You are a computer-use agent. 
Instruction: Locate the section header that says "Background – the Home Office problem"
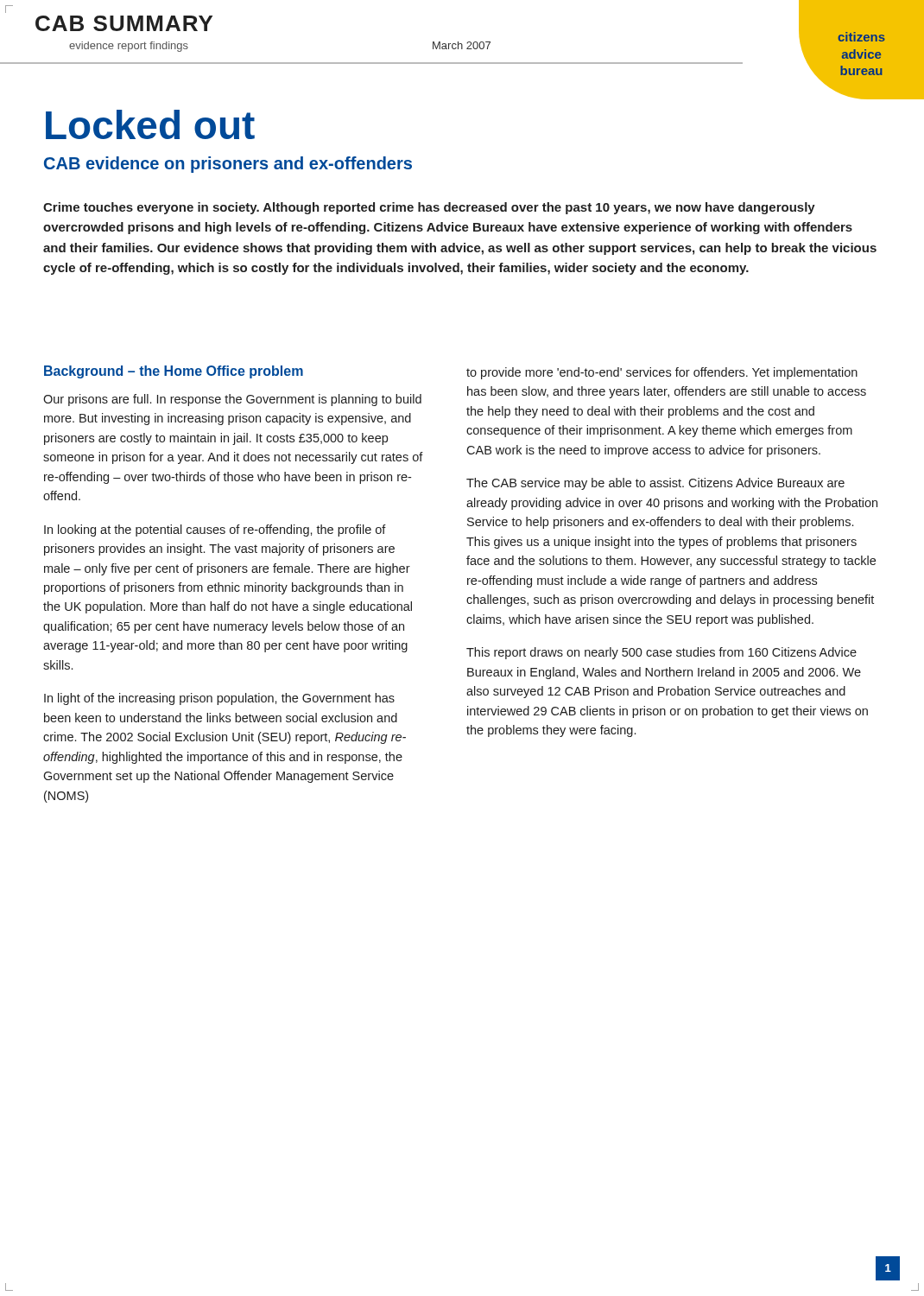pyautogui.click(x=173, y=371)
